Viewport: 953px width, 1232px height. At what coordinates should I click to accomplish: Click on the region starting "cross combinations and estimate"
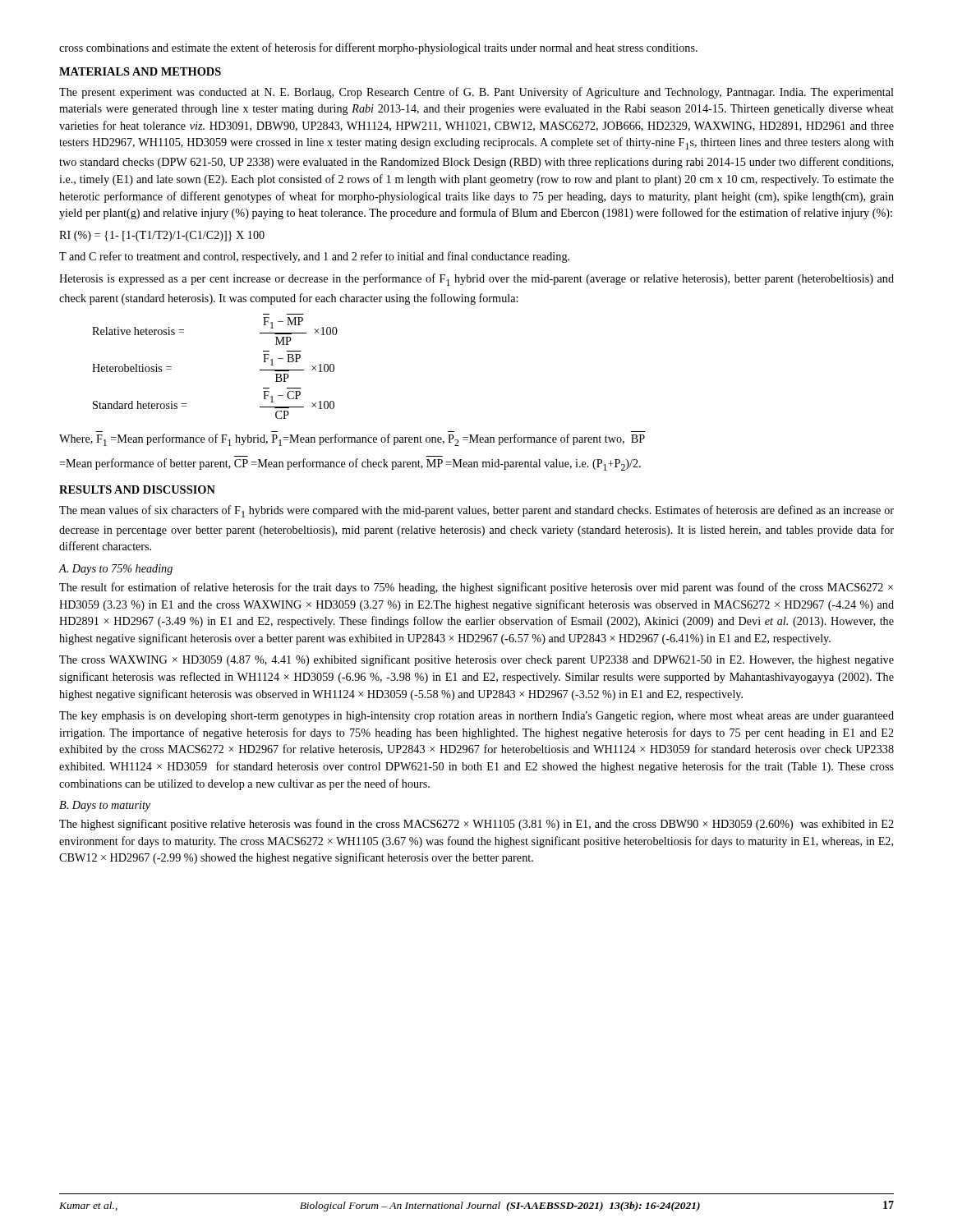pos(476,48)
